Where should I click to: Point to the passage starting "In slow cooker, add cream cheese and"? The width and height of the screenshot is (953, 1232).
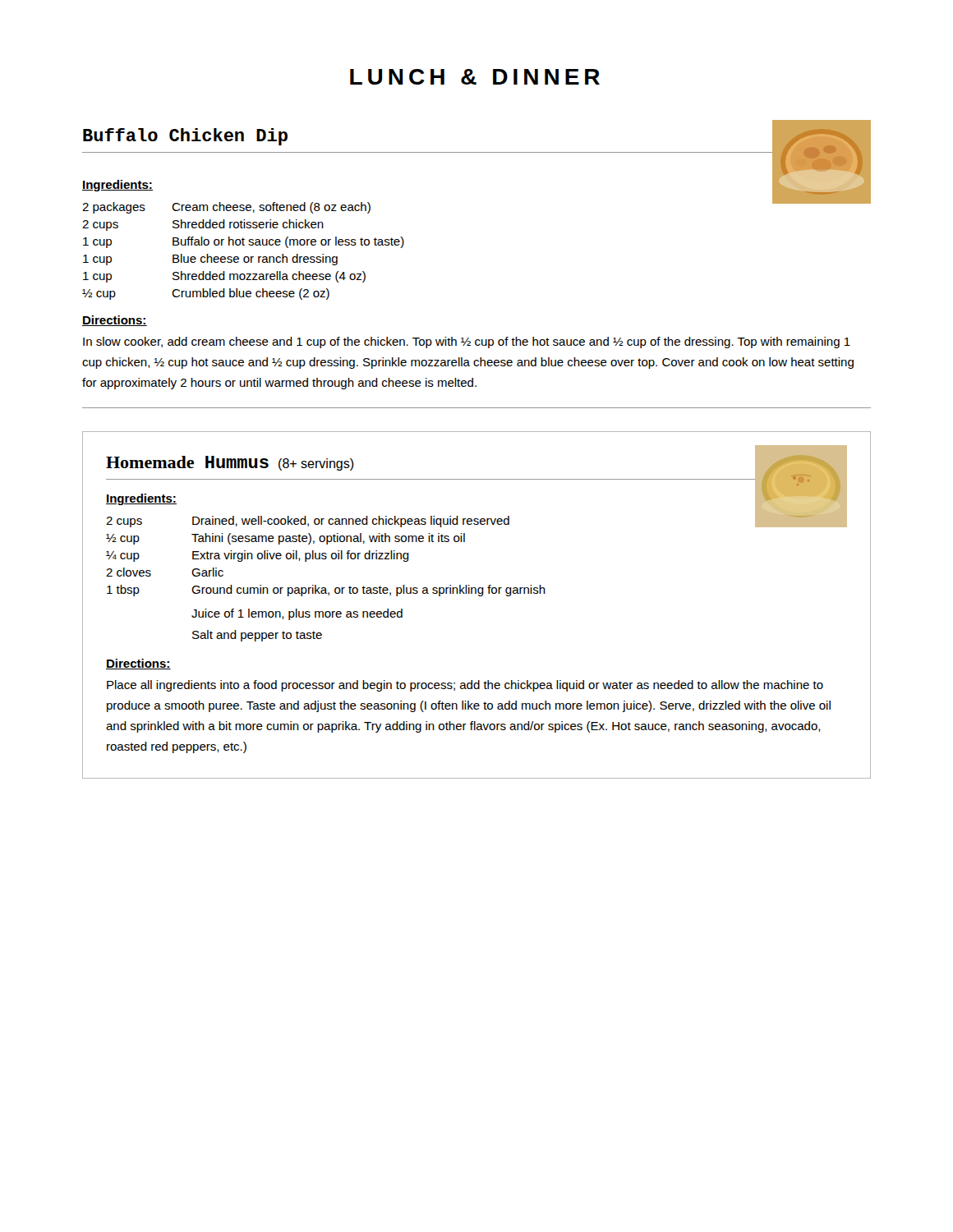468,362
